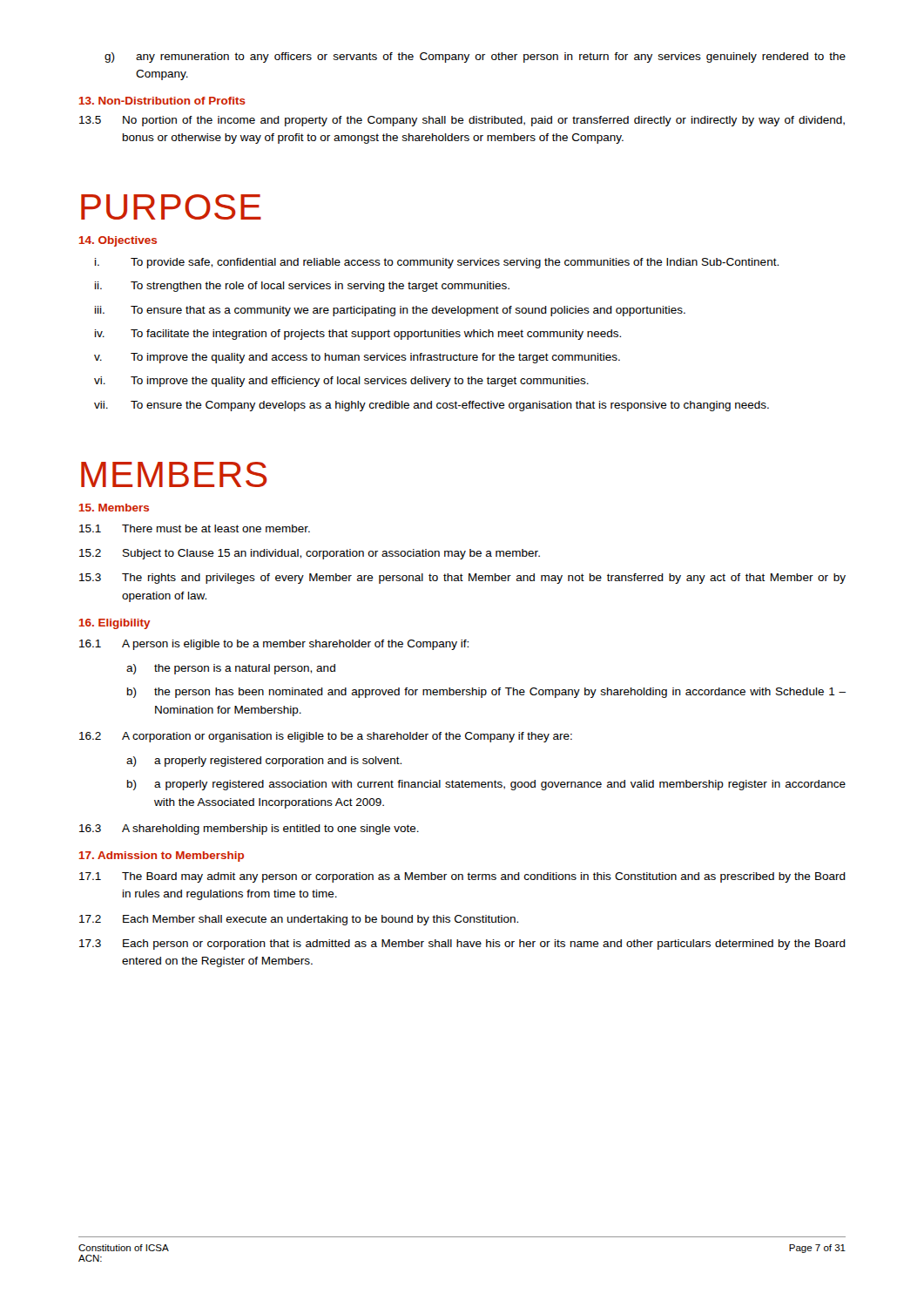Locate the passage starting "v. To improve the quality"

462,357
